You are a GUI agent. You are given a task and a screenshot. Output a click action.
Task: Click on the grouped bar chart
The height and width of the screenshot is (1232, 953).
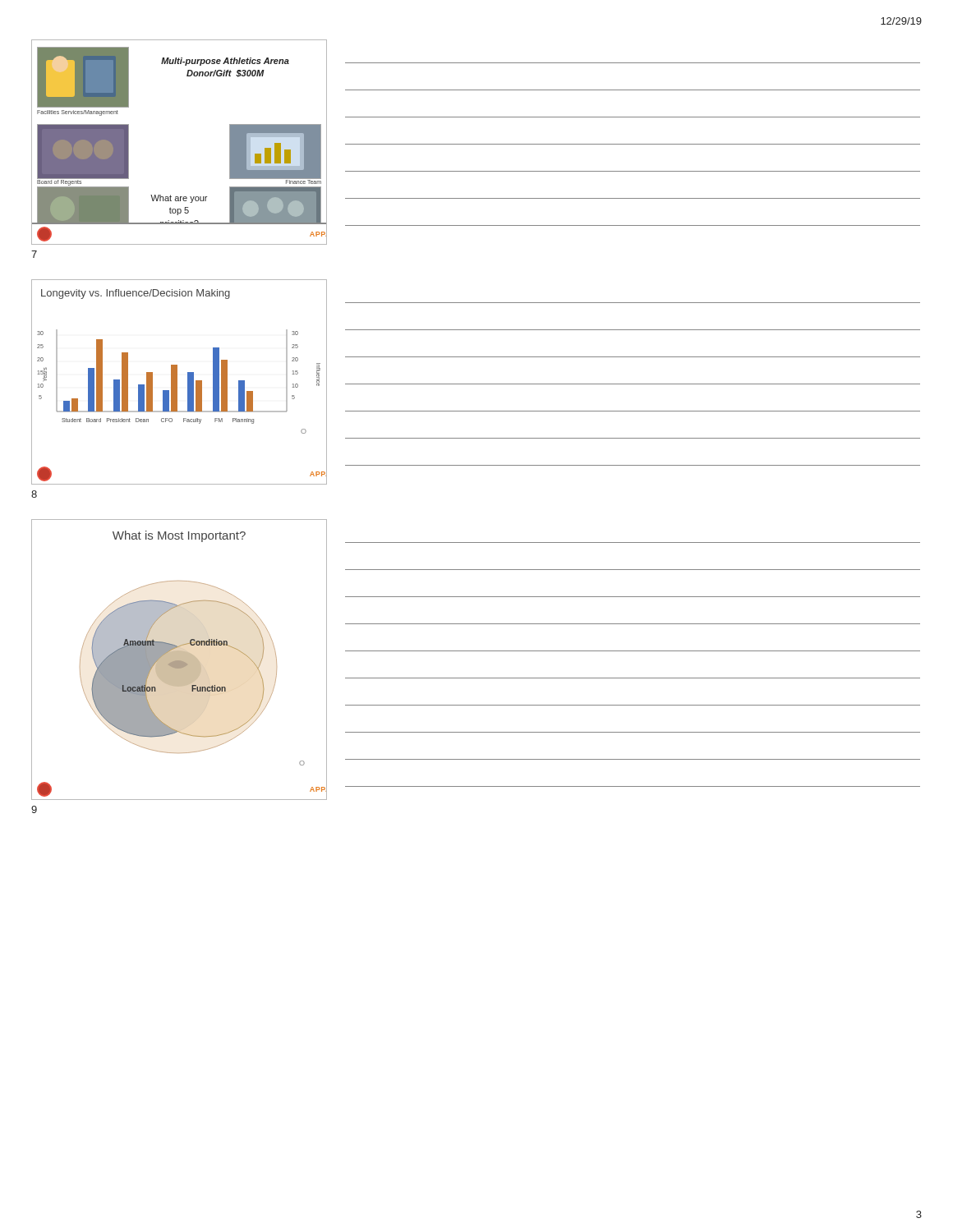pos(179,382)
